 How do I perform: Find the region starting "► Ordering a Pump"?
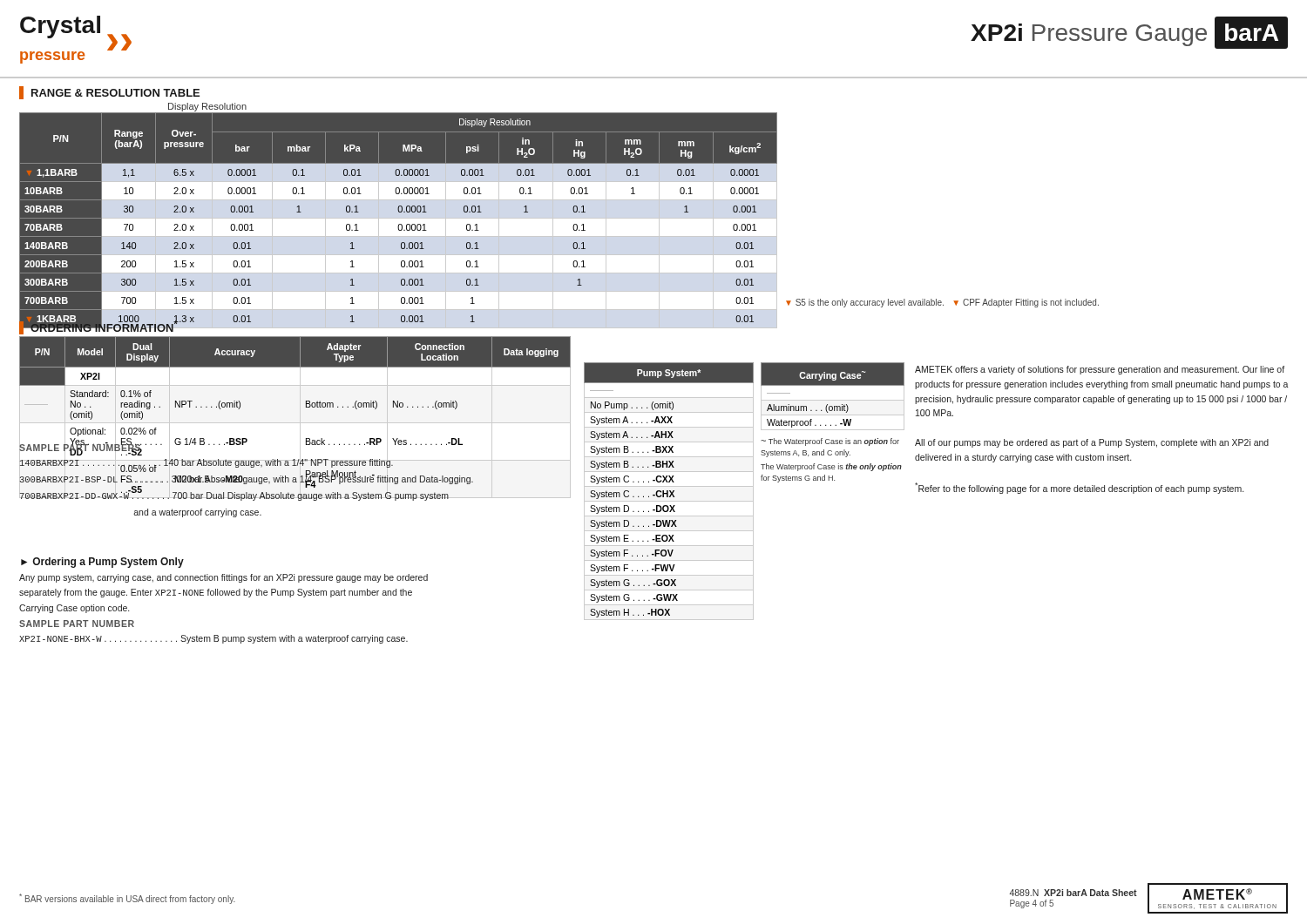pos(101,562)
